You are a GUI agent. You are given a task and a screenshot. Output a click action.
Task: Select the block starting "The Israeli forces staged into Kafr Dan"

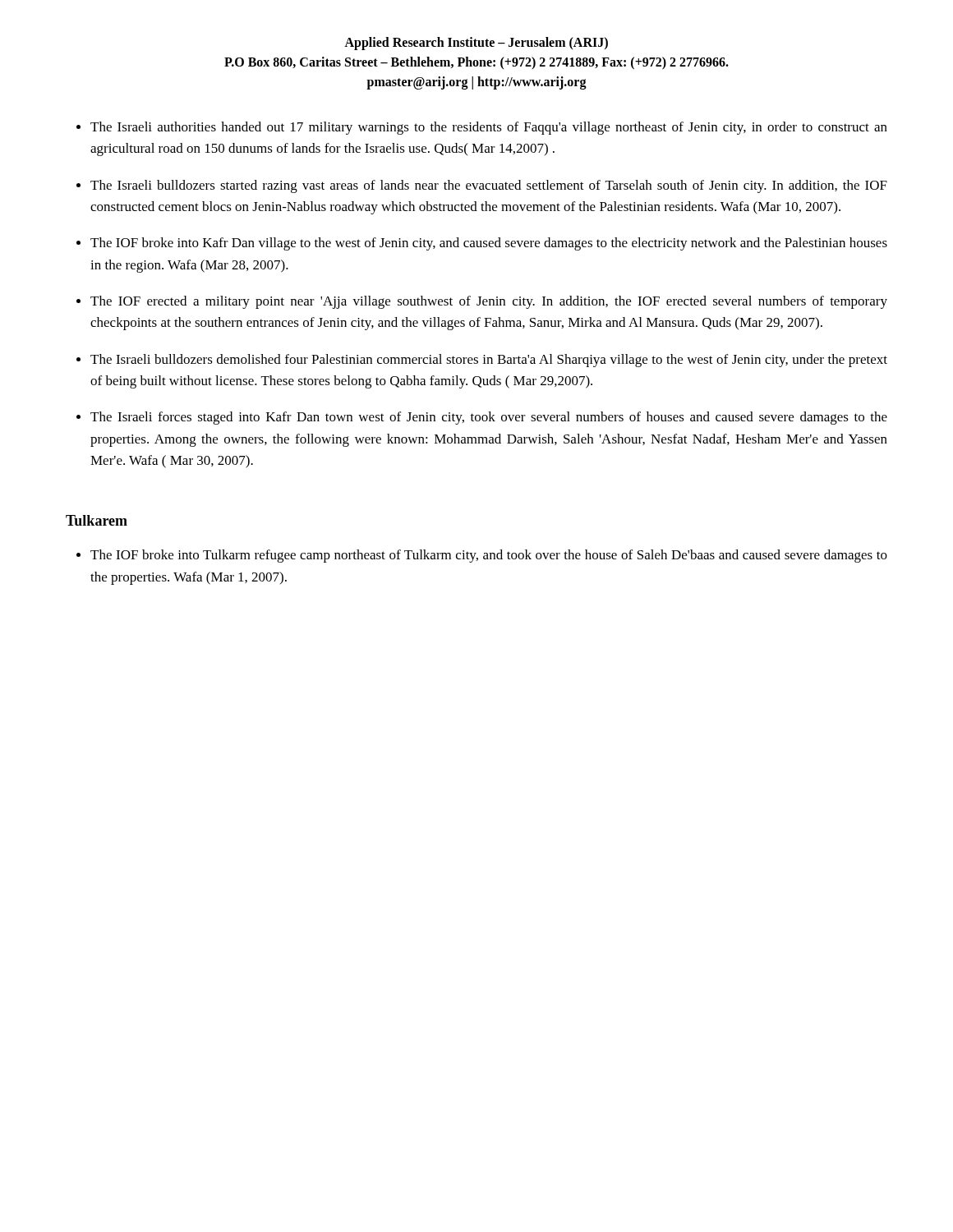(489, 439)
